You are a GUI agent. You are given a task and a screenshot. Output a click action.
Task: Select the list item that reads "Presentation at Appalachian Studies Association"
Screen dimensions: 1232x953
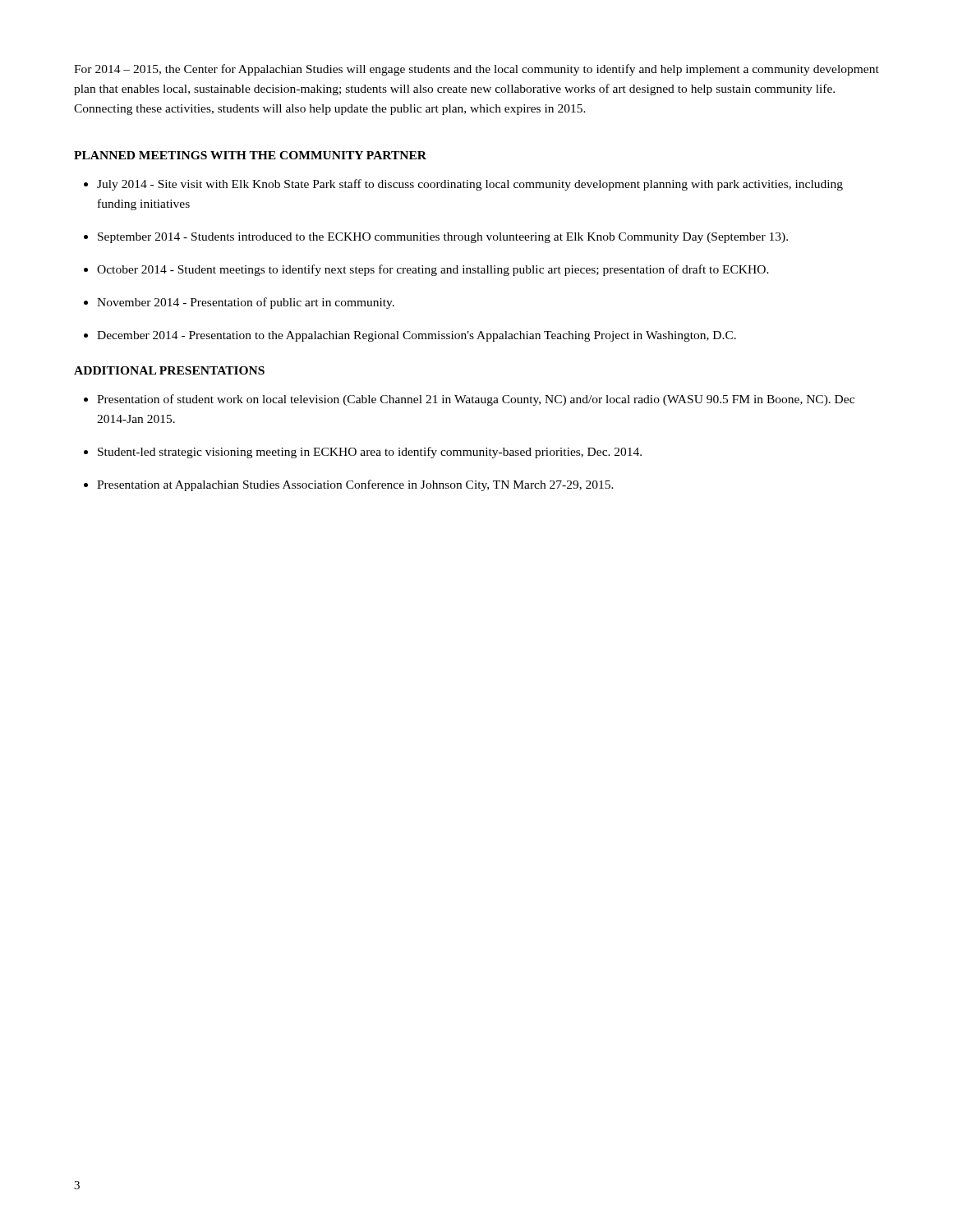click(x=355, y=484)
